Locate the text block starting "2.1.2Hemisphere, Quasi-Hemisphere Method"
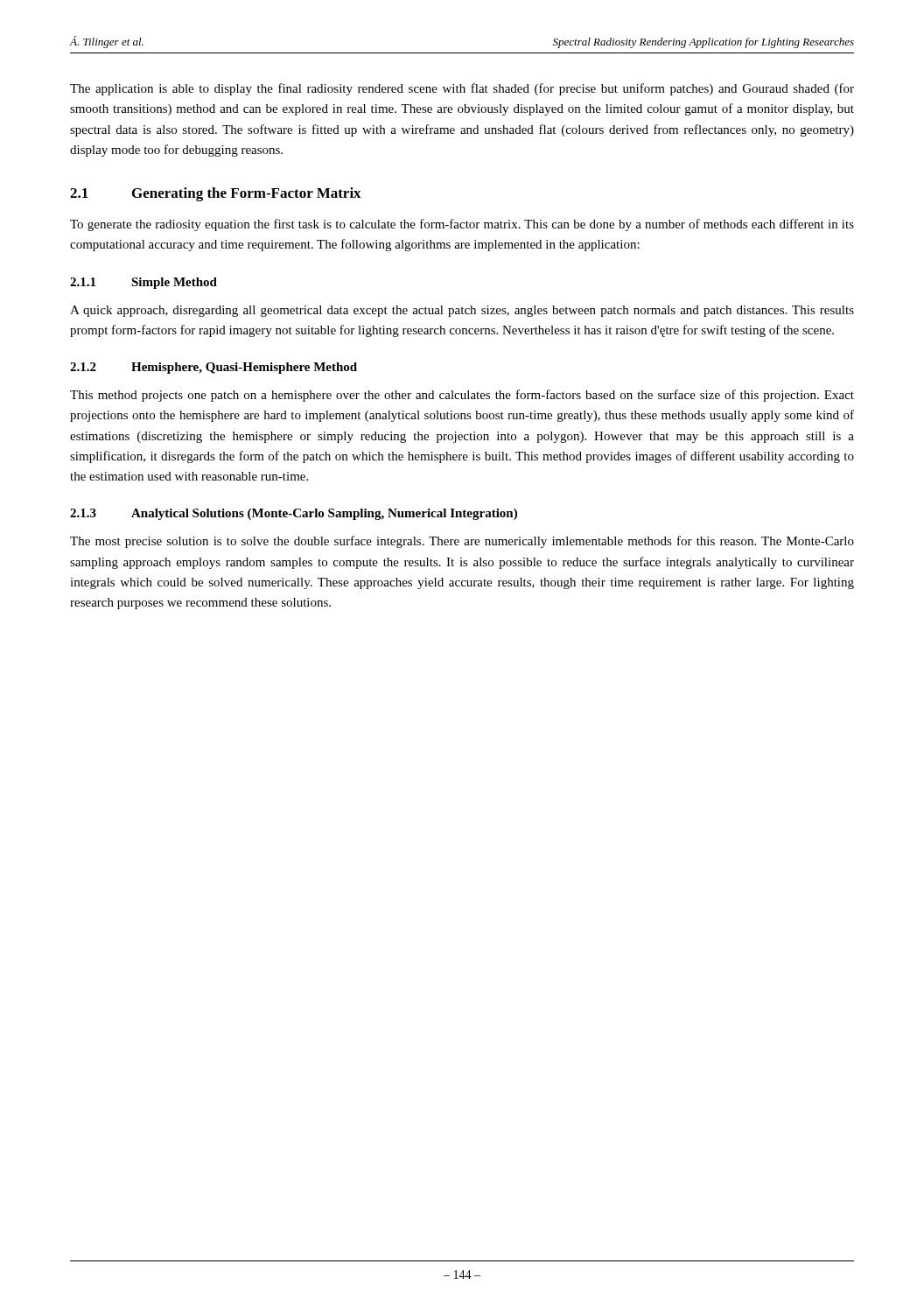Screen dimensions: 1313x924 [214, 367]
